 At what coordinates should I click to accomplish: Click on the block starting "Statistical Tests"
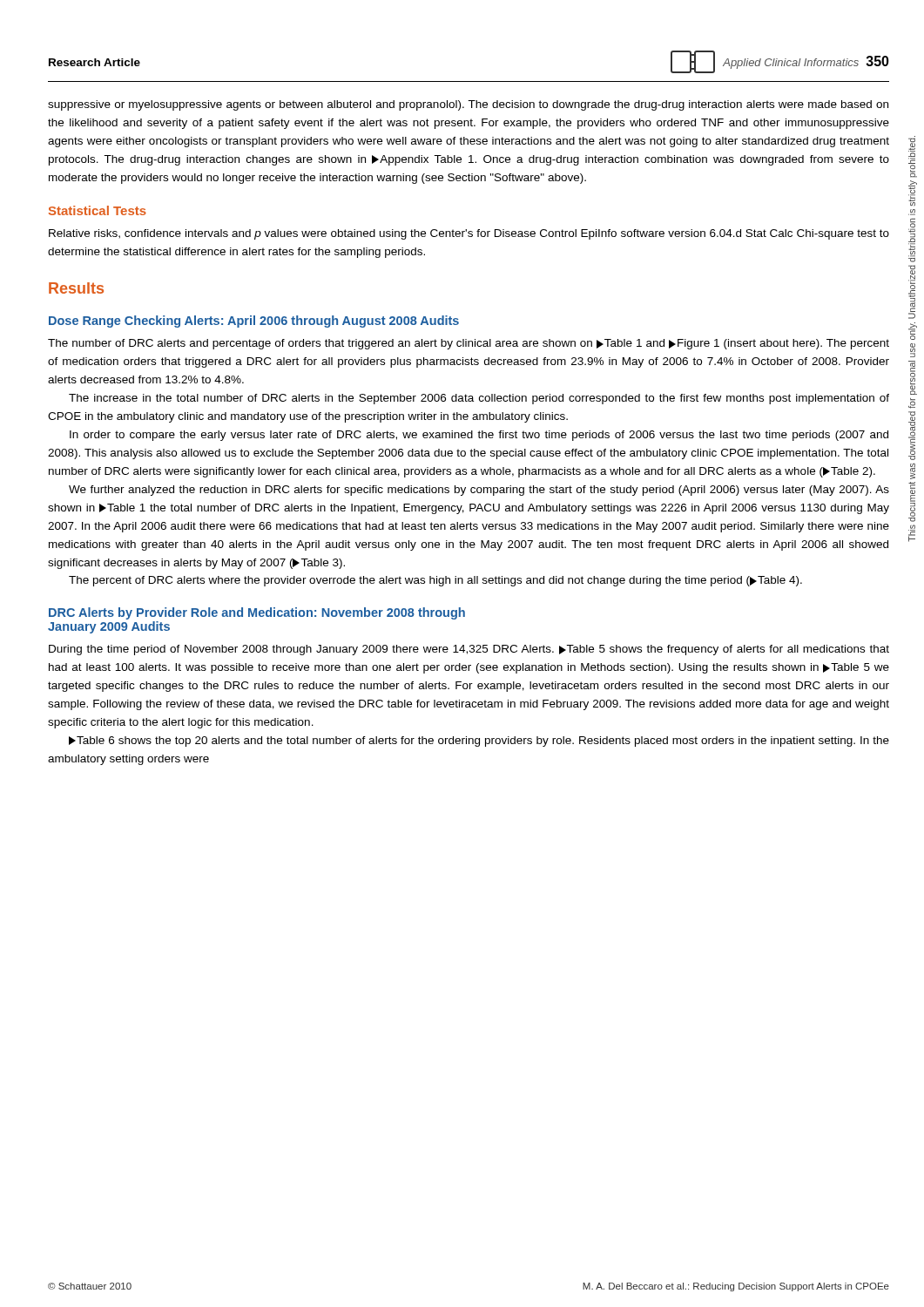tap(97, 210)
